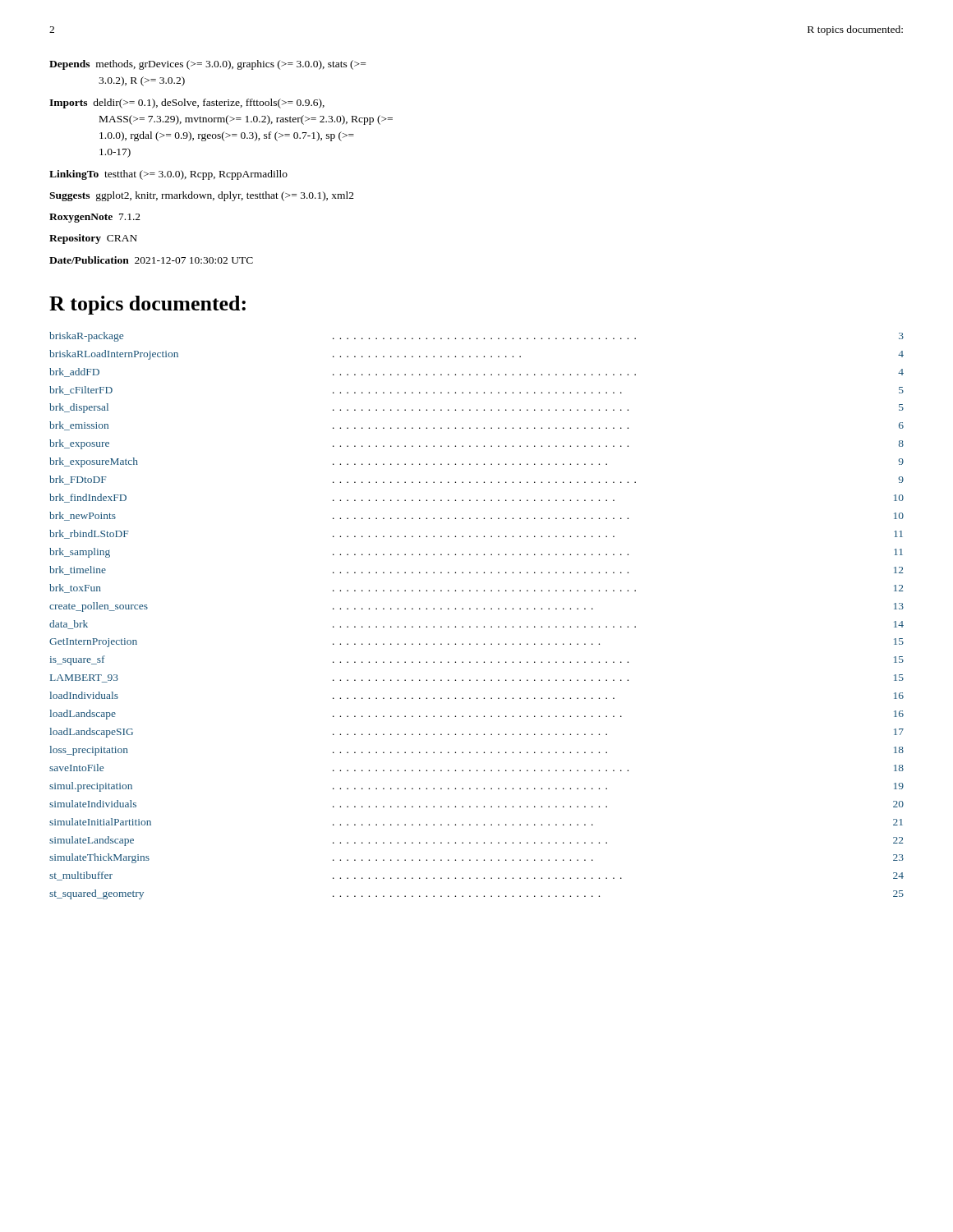Select the text block that says "Depends methods, grDevices"
This screenshot has width=953, height=1232.
point(208,72)
